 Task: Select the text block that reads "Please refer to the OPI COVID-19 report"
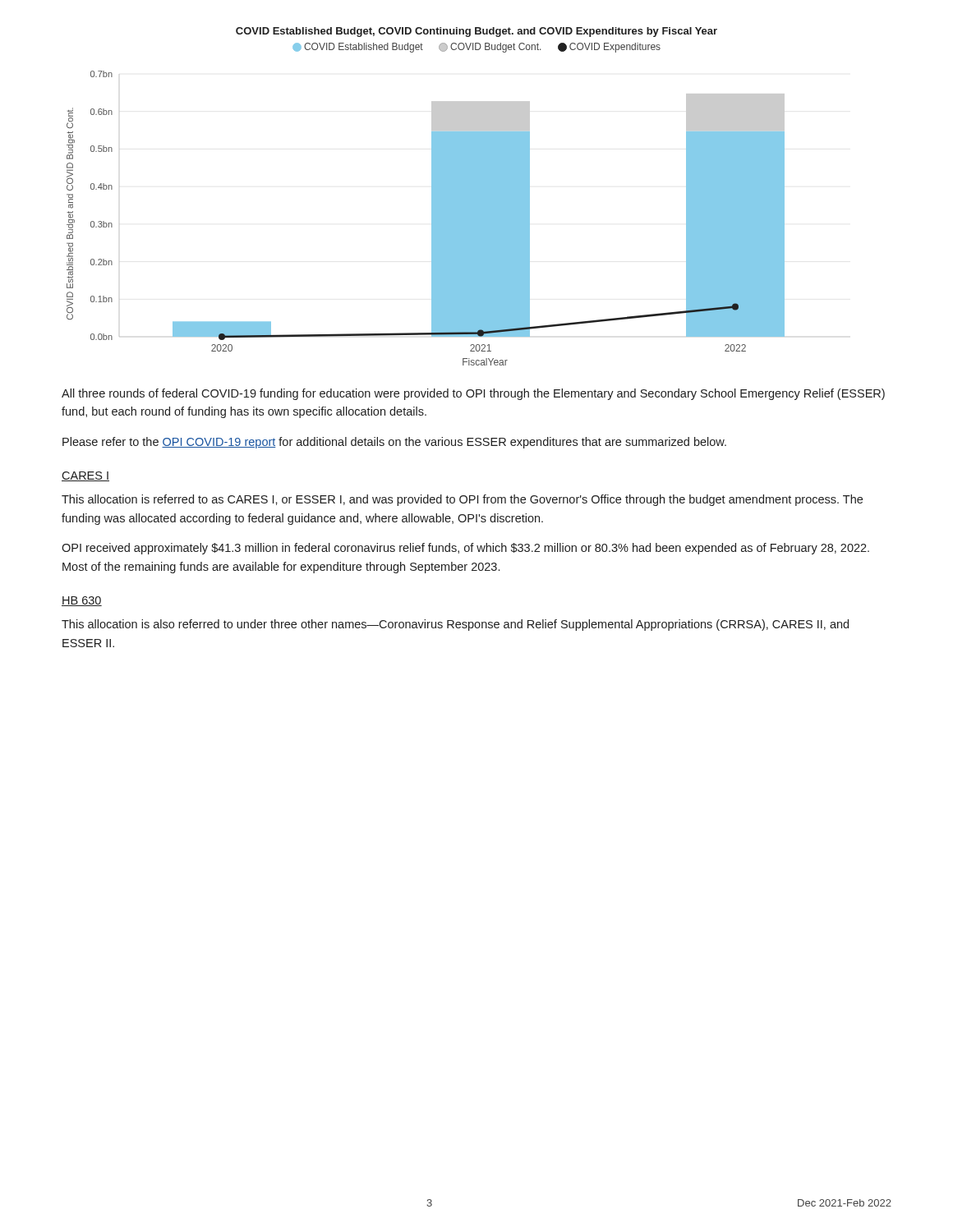(x=394, y=442)
